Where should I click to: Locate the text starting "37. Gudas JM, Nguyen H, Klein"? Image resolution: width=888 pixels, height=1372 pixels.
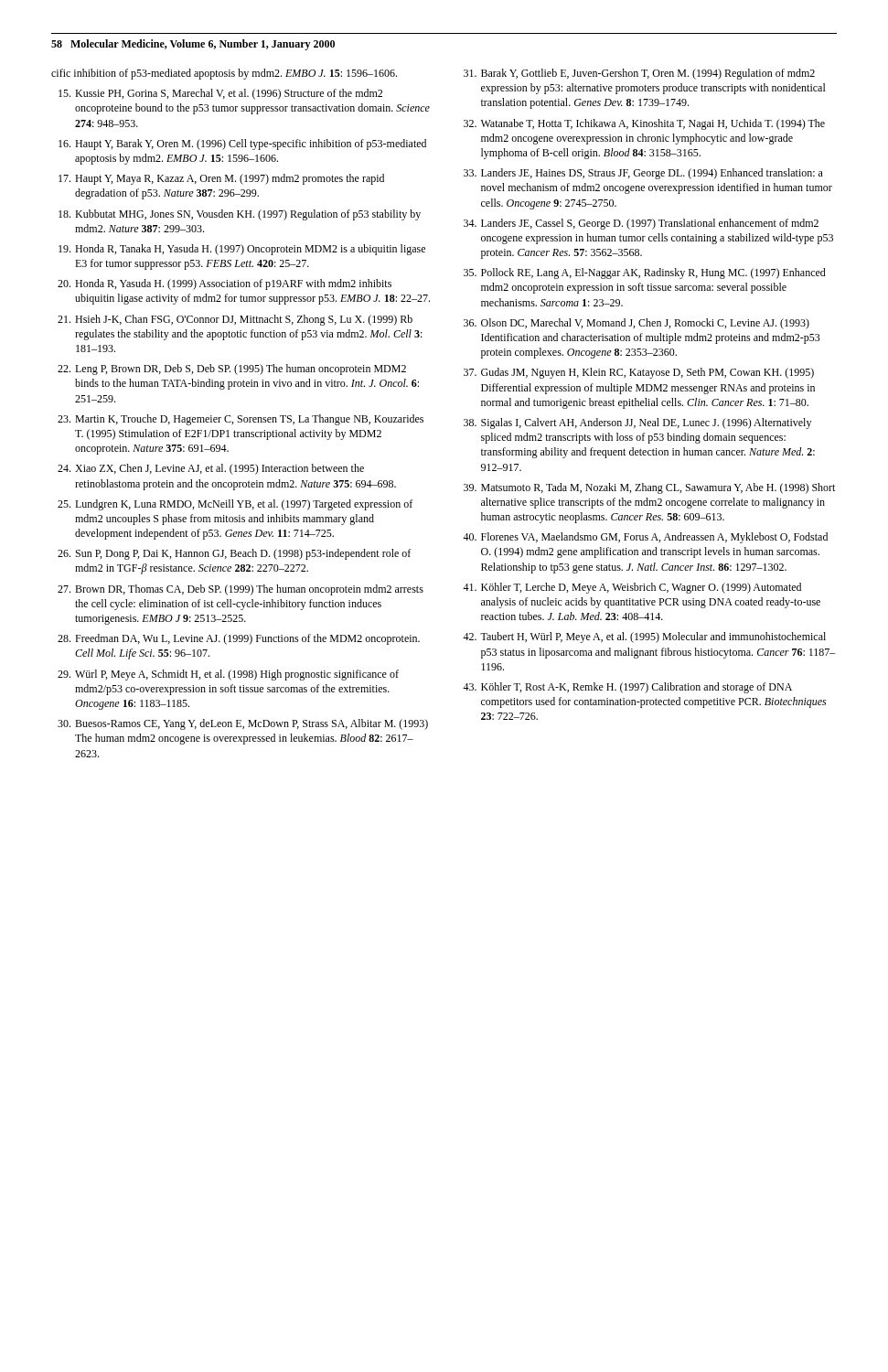coord(647,387)
